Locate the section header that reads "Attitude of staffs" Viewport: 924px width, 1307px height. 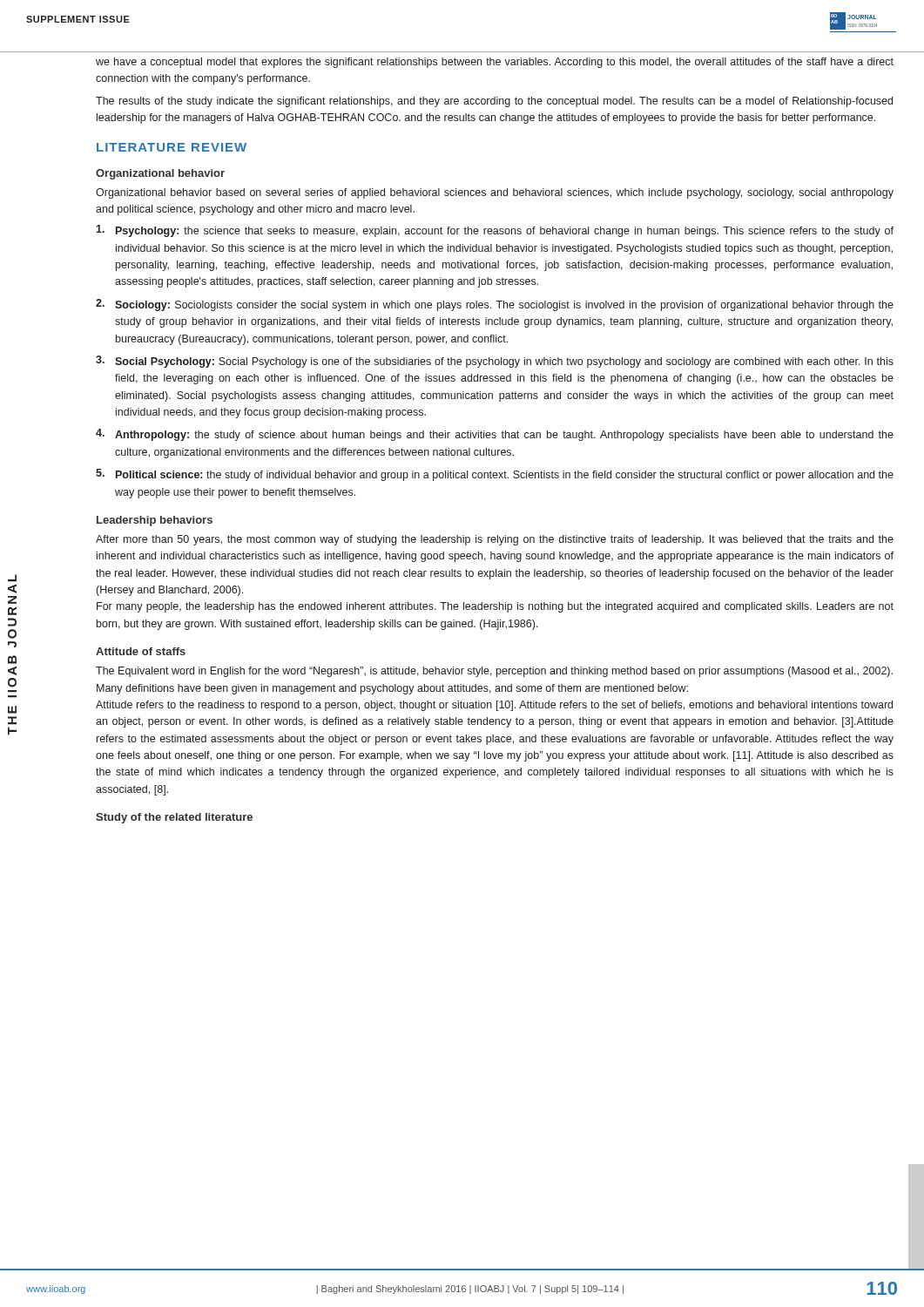click(x=141, y=651)
